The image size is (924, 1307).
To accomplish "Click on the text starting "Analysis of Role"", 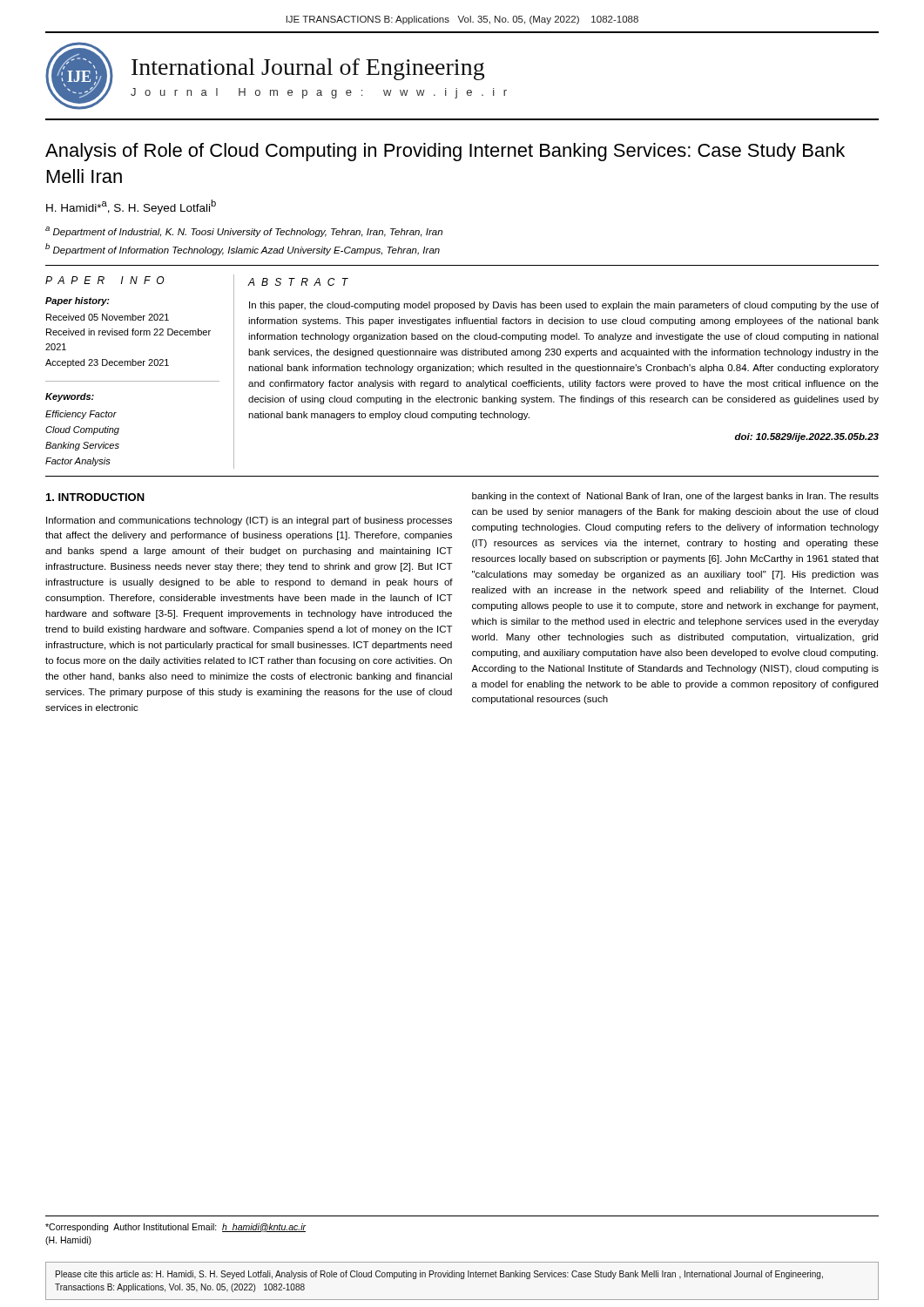I will pos(445,163).
